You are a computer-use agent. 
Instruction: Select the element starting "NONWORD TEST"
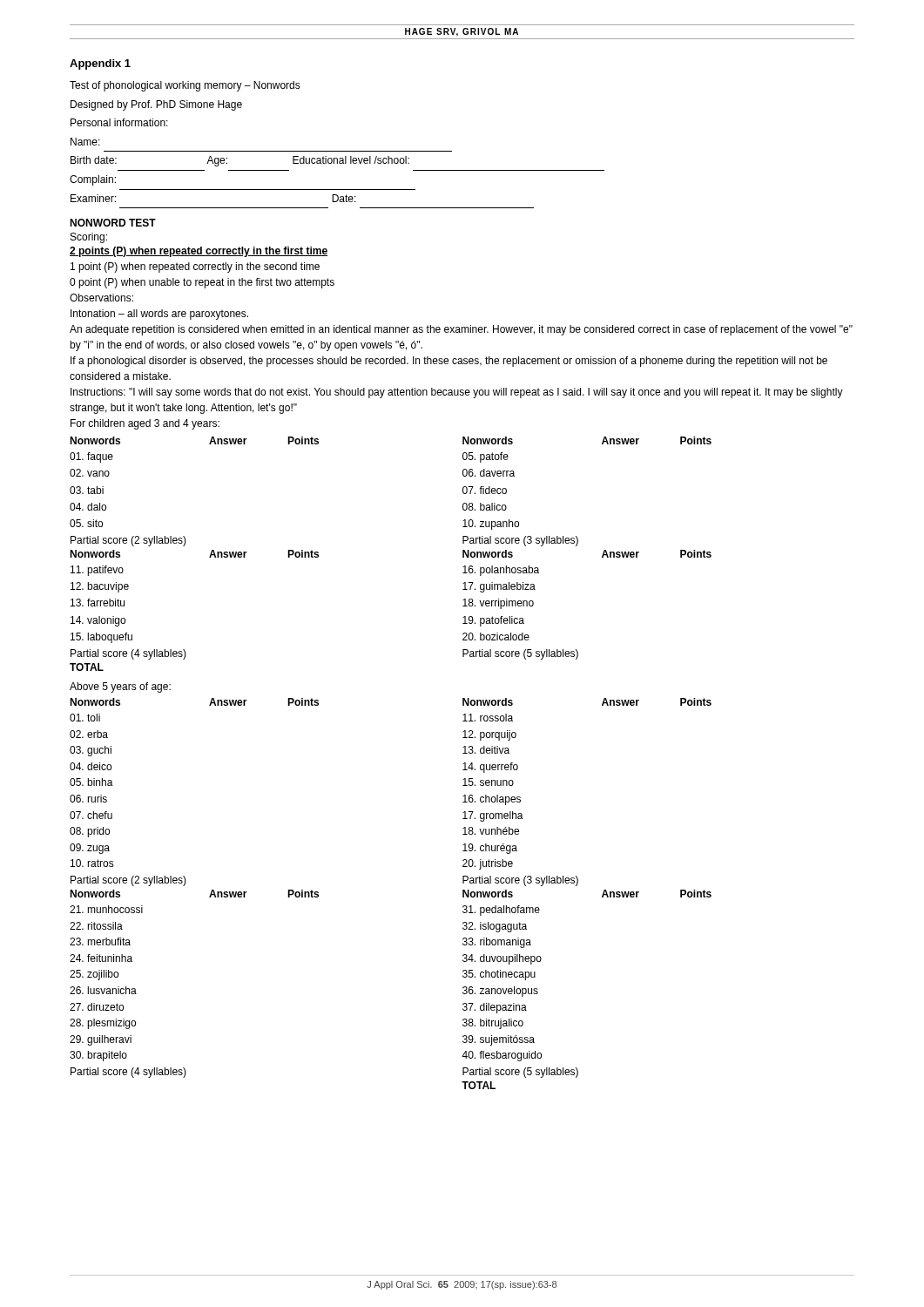click(113, 223)
